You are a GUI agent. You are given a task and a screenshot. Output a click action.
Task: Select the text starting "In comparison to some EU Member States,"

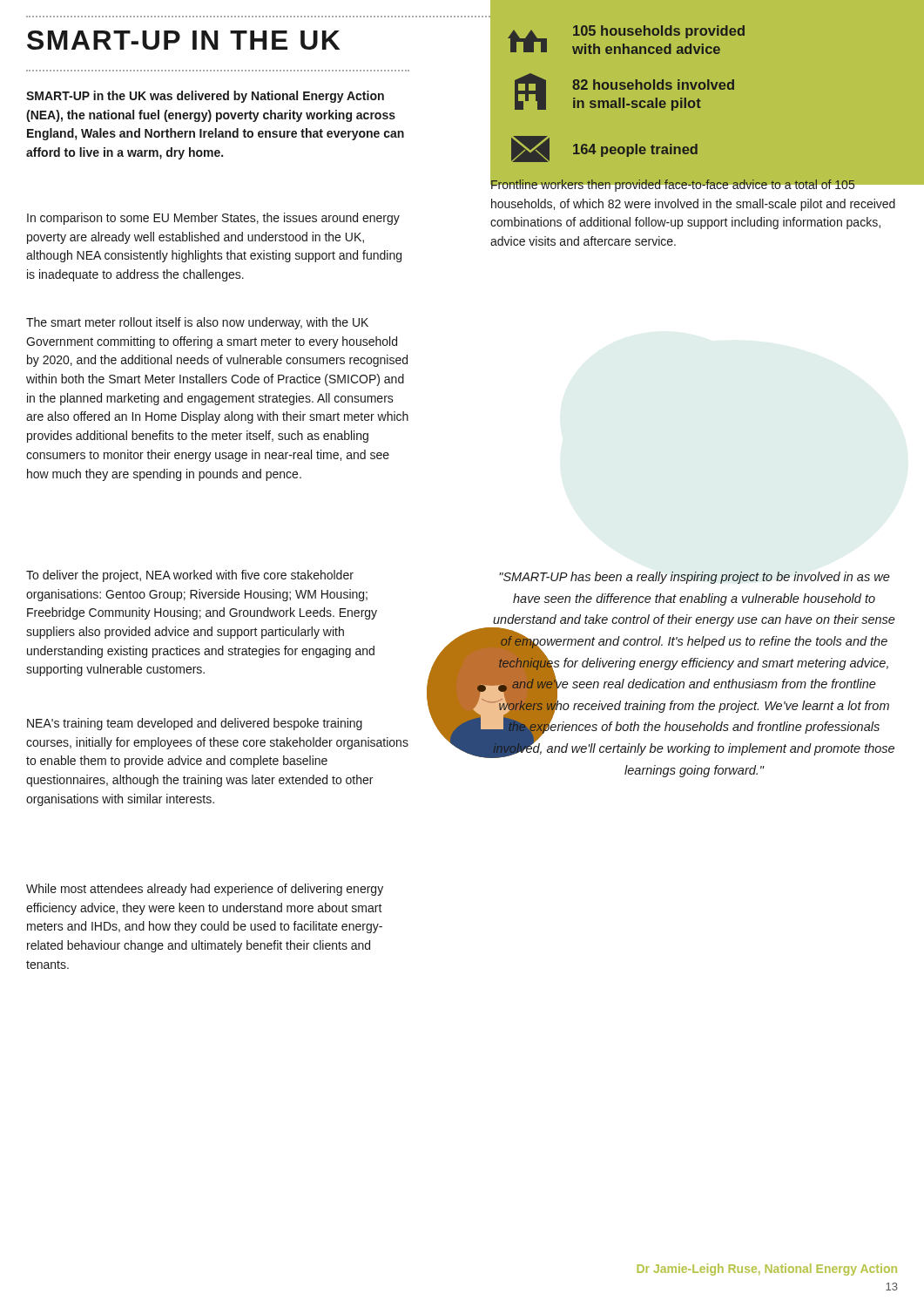click(x=218, y=247)
